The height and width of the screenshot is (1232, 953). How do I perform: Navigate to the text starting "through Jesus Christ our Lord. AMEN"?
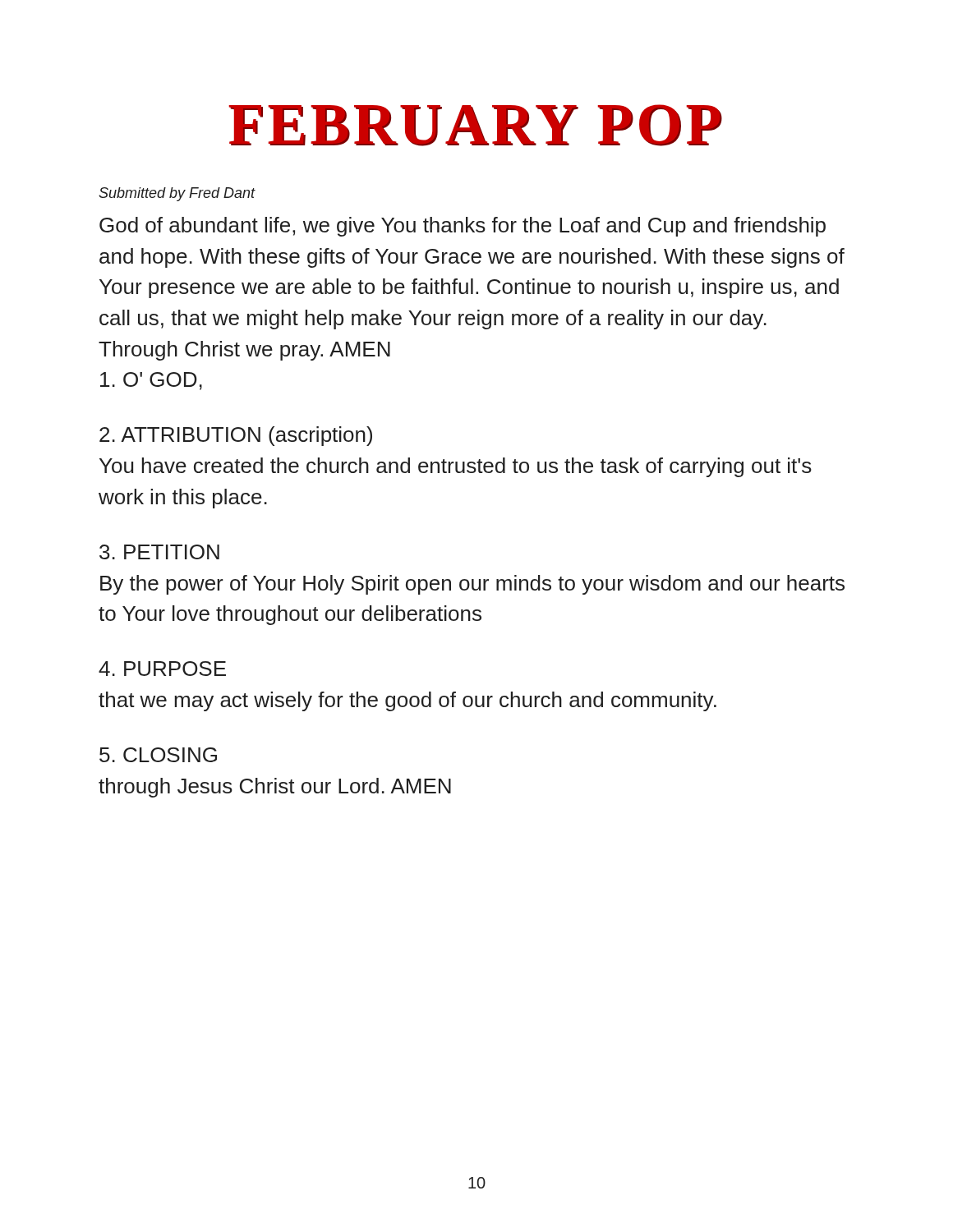click(275, 786)
